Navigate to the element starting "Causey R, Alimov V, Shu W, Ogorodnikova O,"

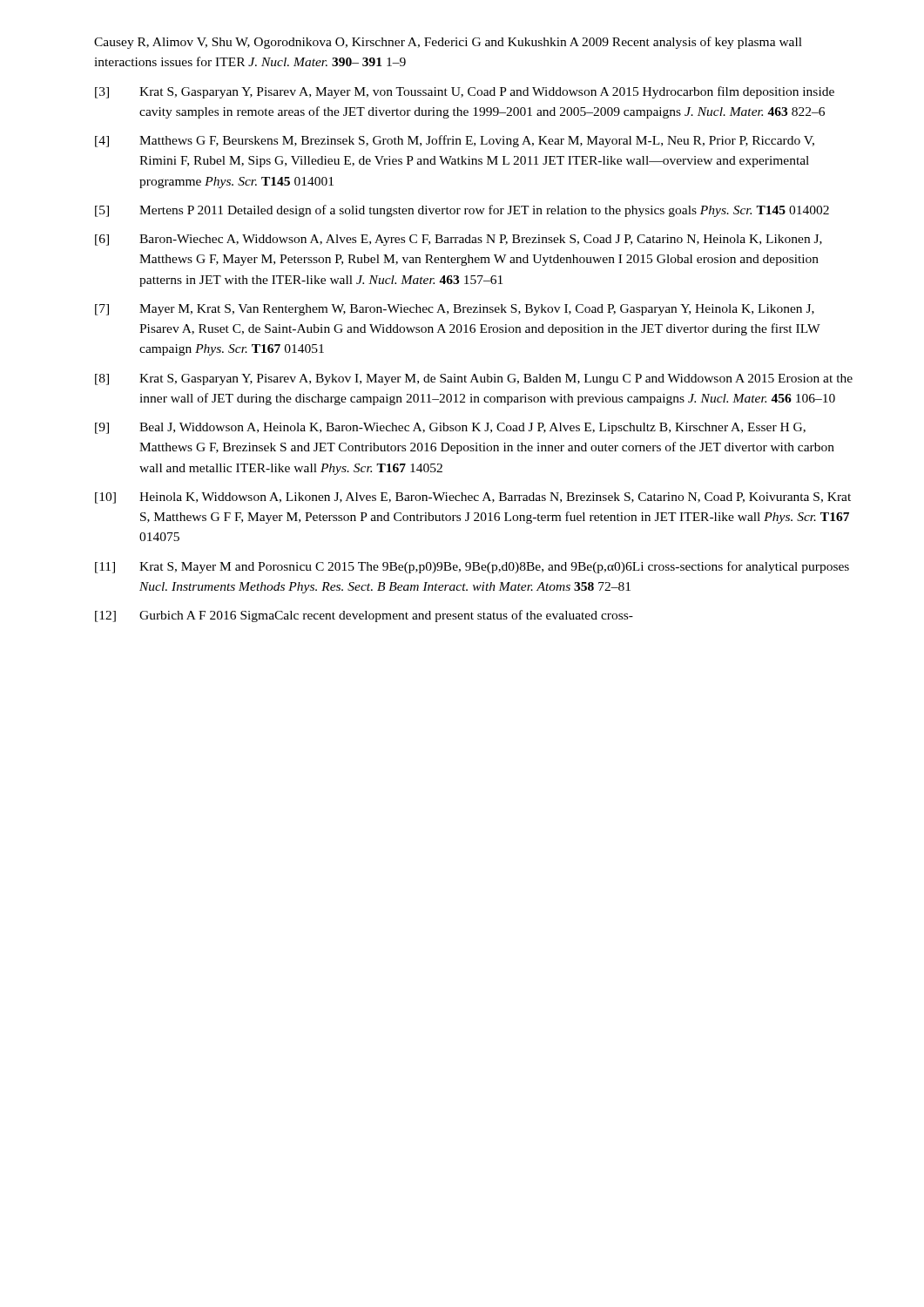(448, 51)
